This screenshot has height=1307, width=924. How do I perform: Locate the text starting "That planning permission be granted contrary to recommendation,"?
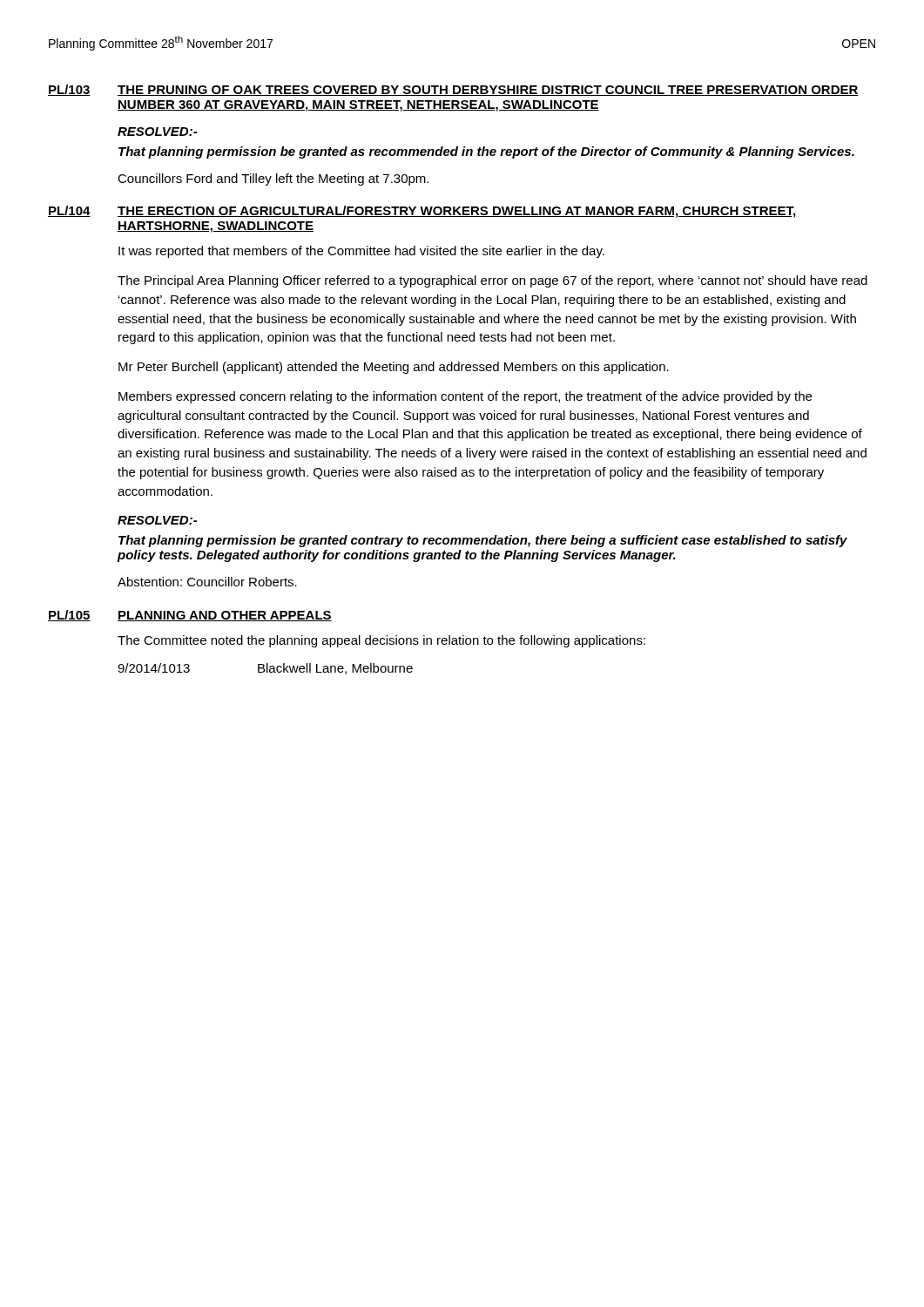(482, 548)
